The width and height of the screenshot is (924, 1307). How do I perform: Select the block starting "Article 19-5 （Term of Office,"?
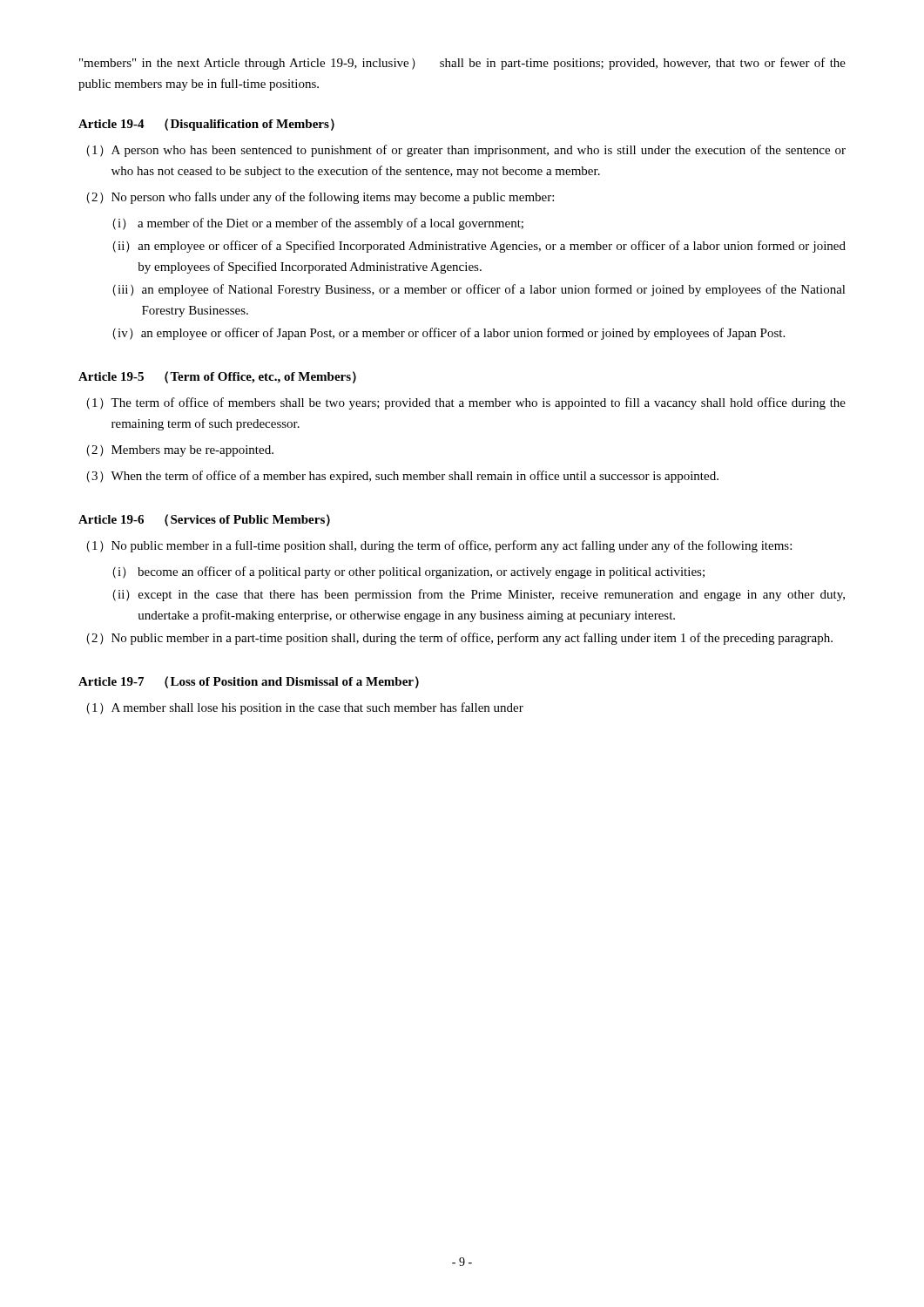point(221,376)
